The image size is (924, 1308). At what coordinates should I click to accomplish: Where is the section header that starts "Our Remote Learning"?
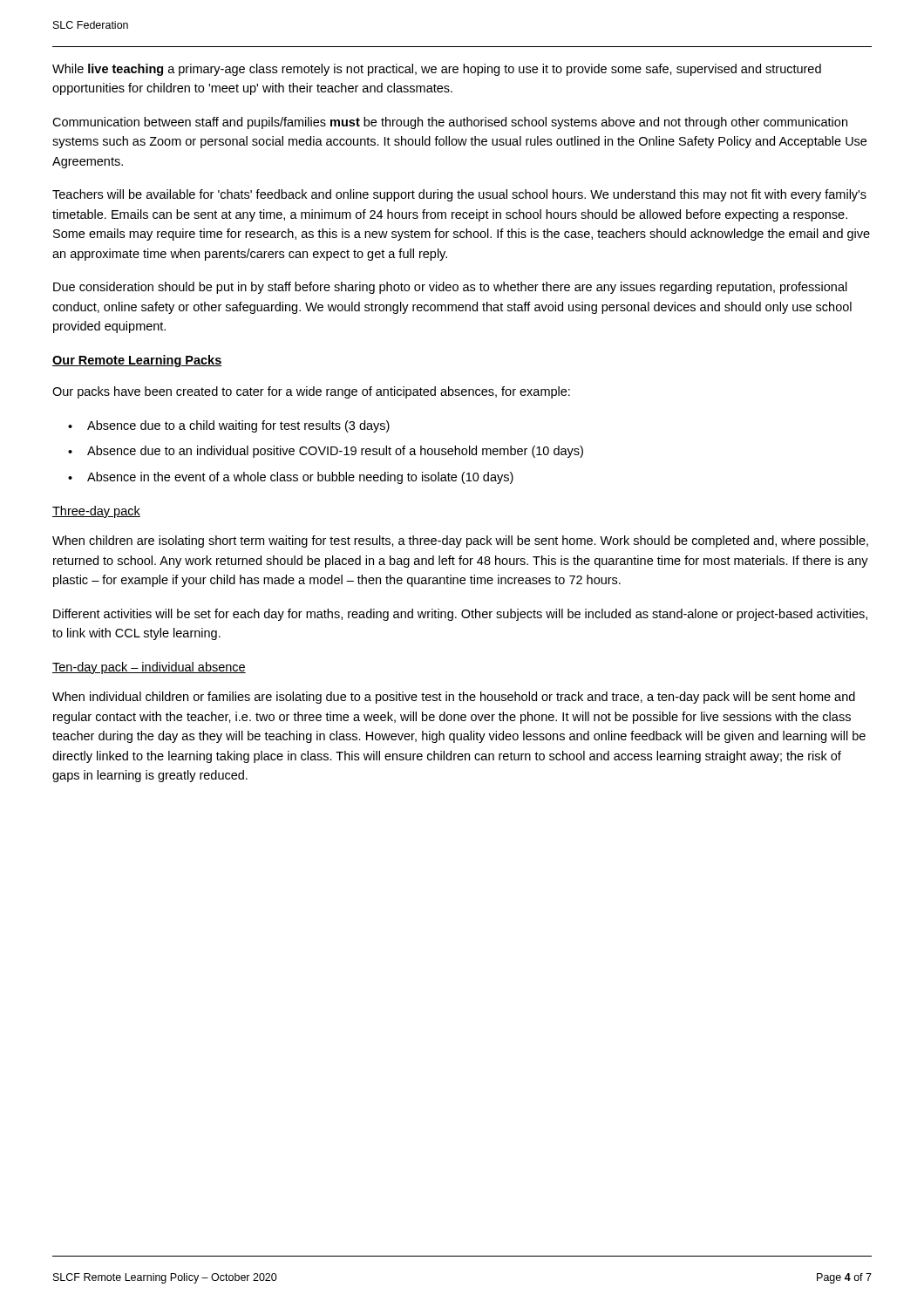click(x=137, y=360)
